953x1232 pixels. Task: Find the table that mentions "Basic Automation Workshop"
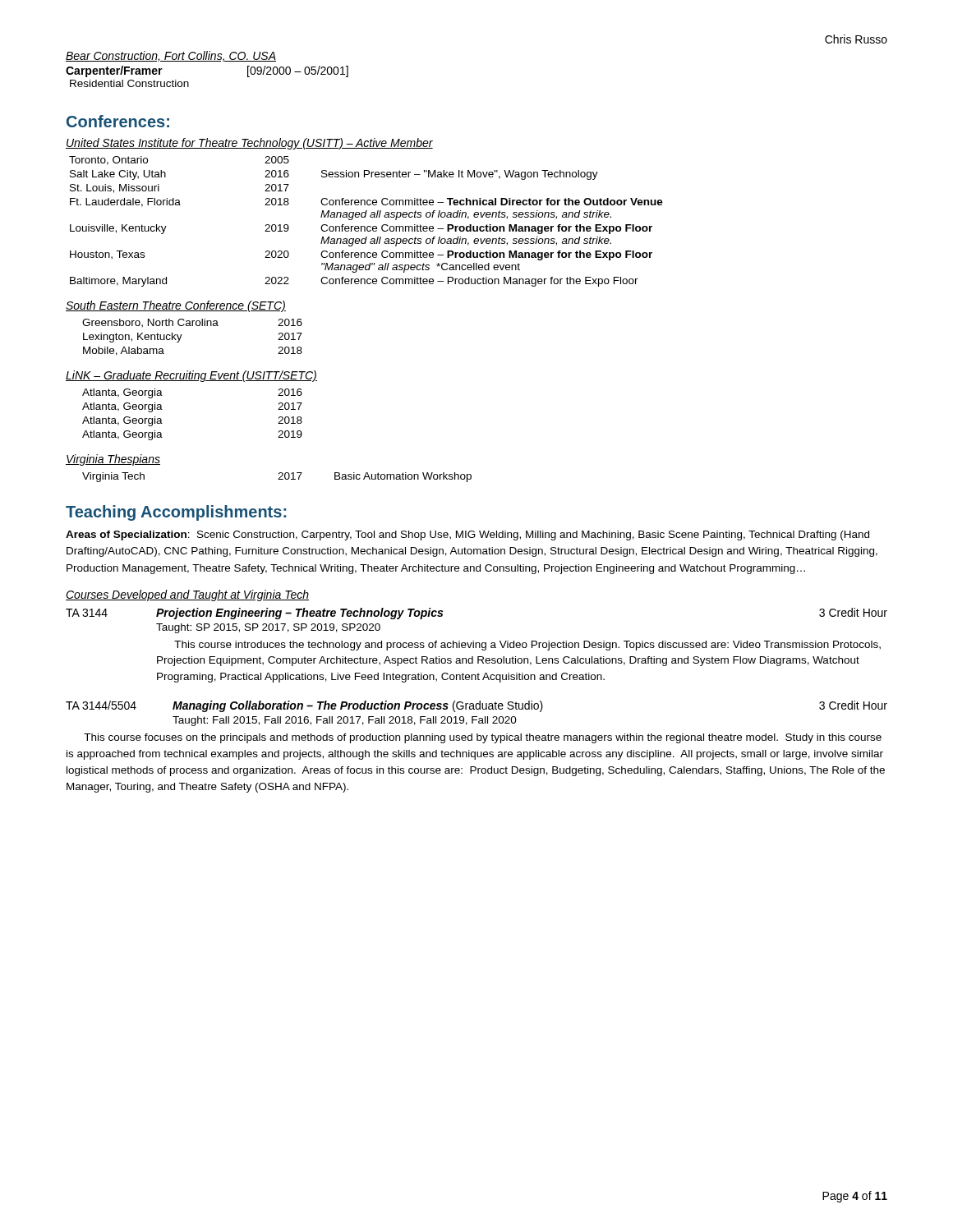point(476,476)
